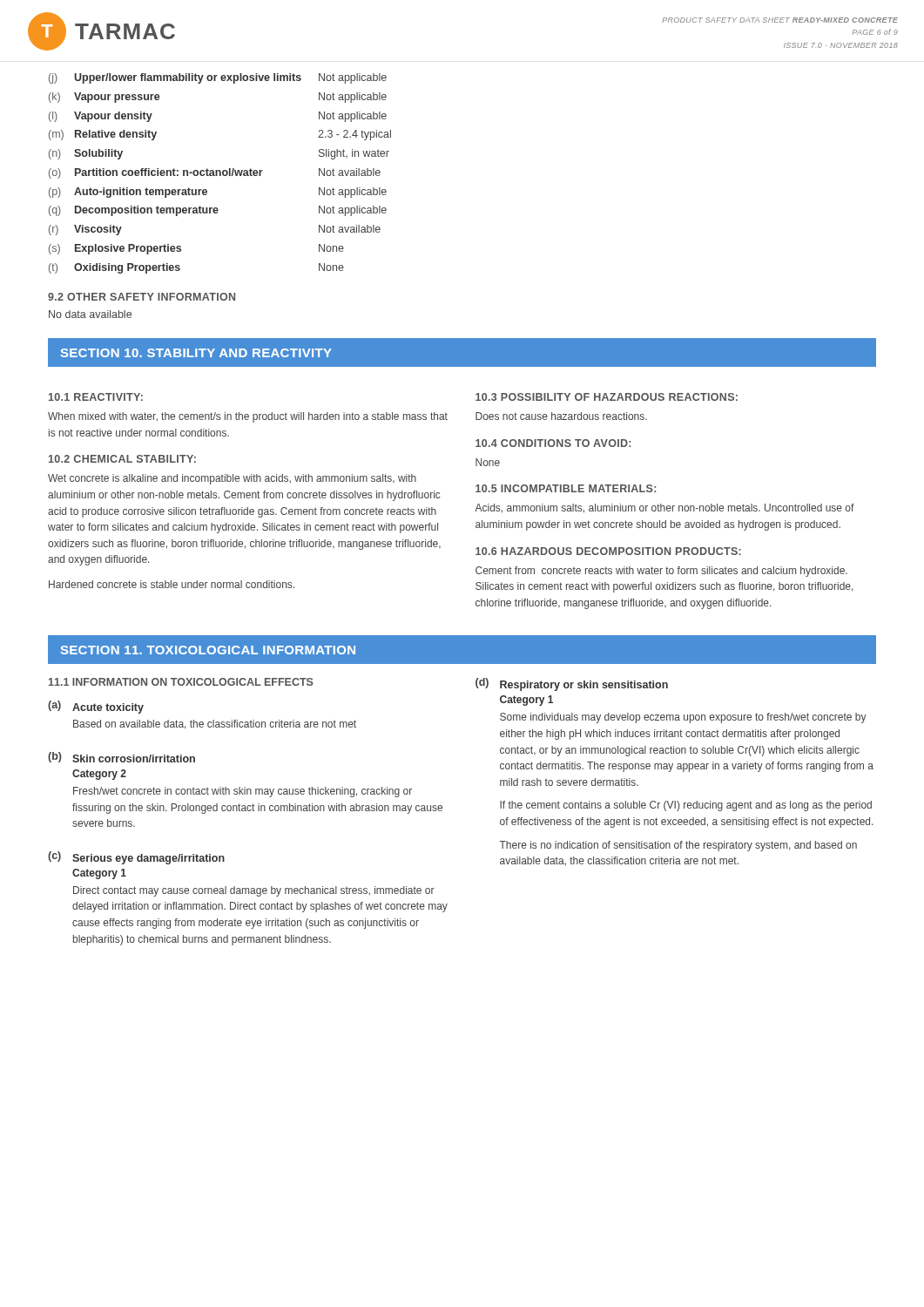Click on the text that says "Hardened concrete is stable under normal conditions."
924x1307 pixels.
pos(172,585)
